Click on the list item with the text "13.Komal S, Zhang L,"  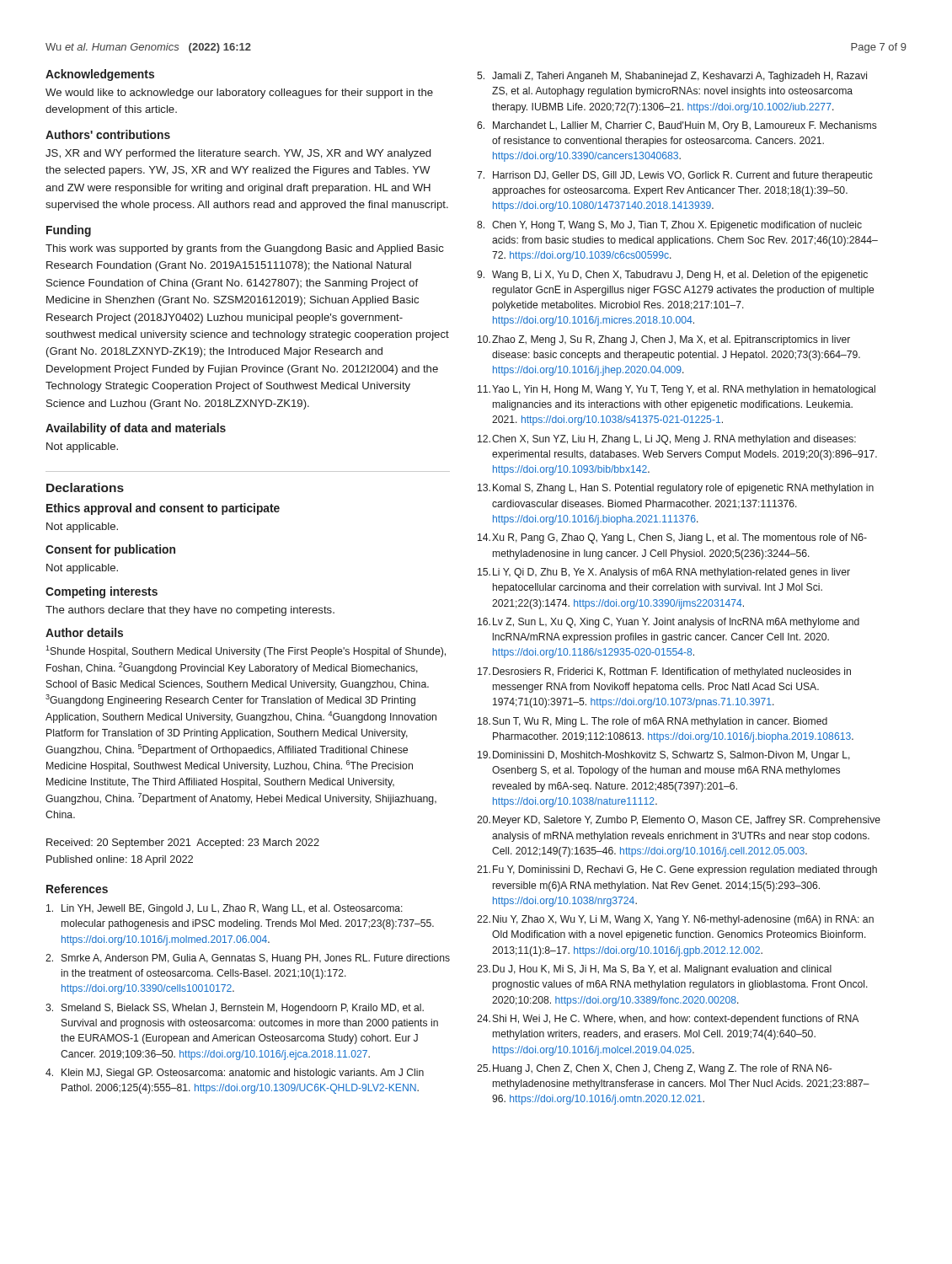click(x=679, y=504)
